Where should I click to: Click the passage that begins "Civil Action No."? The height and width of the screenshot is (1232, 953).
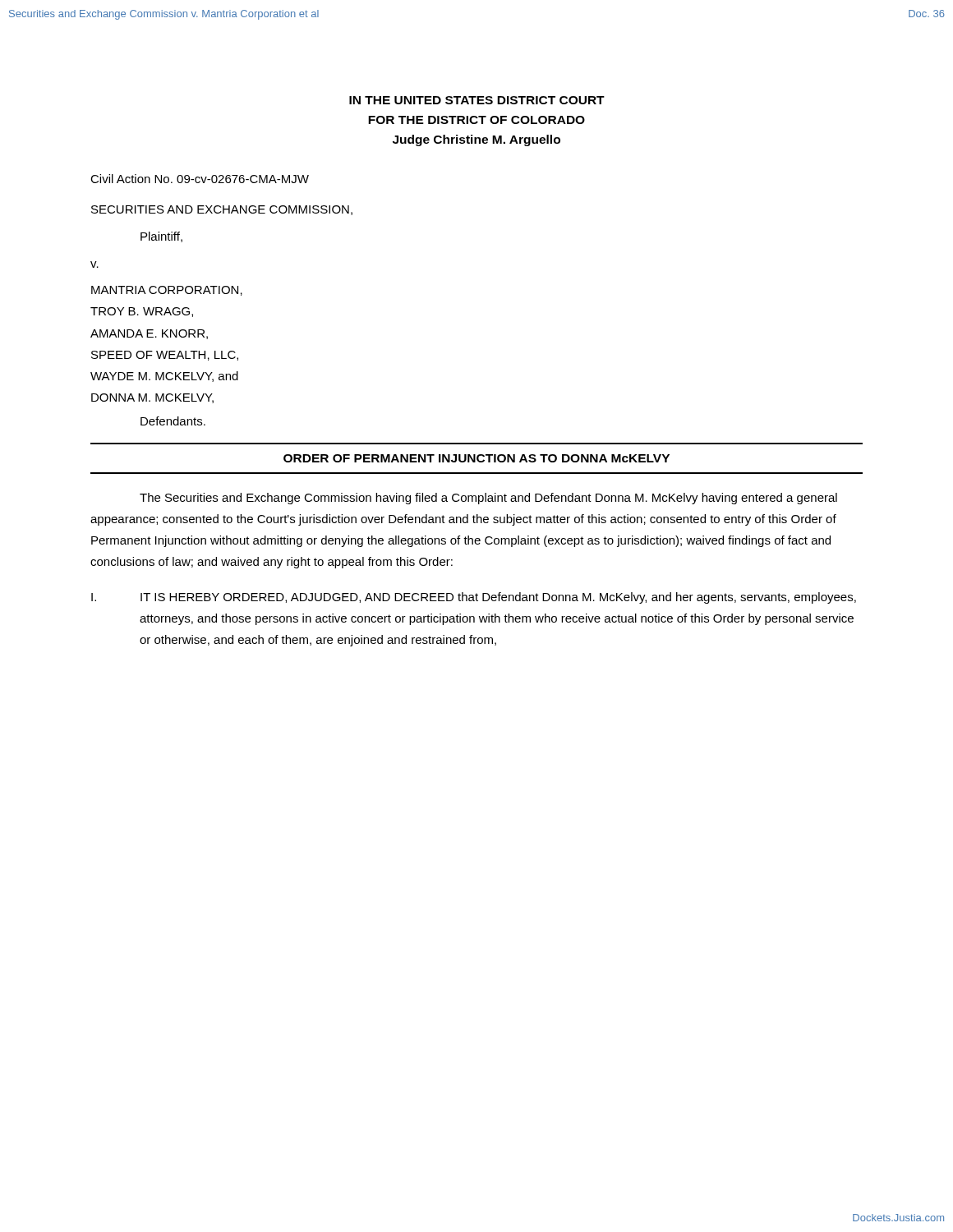[200, 179]
